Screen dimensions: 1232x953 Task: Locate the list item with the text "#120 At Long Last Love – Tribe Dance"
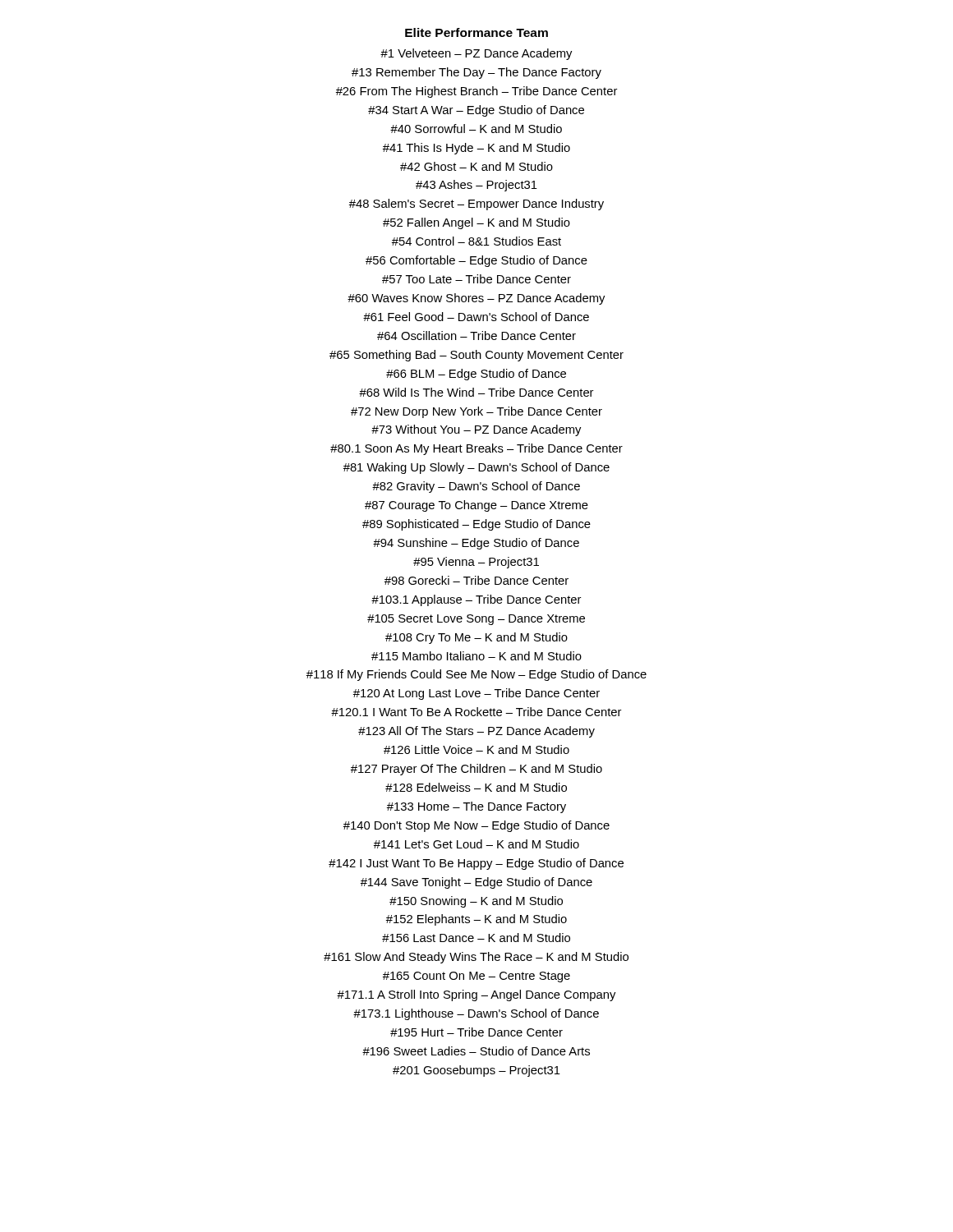click(x=476, y=693)
